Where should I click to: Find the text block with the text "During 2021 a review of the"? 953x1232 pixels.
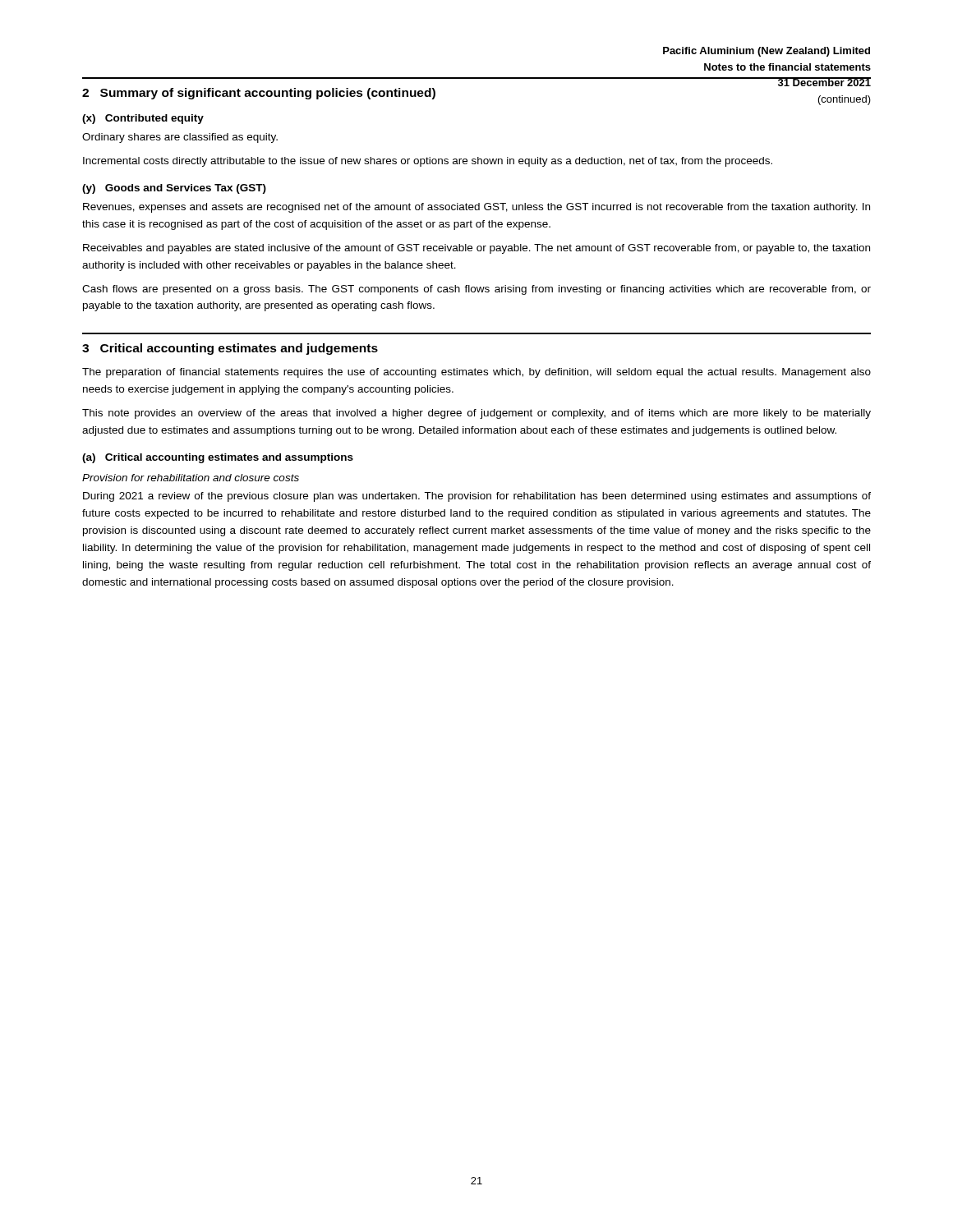(x=476, y=539)
